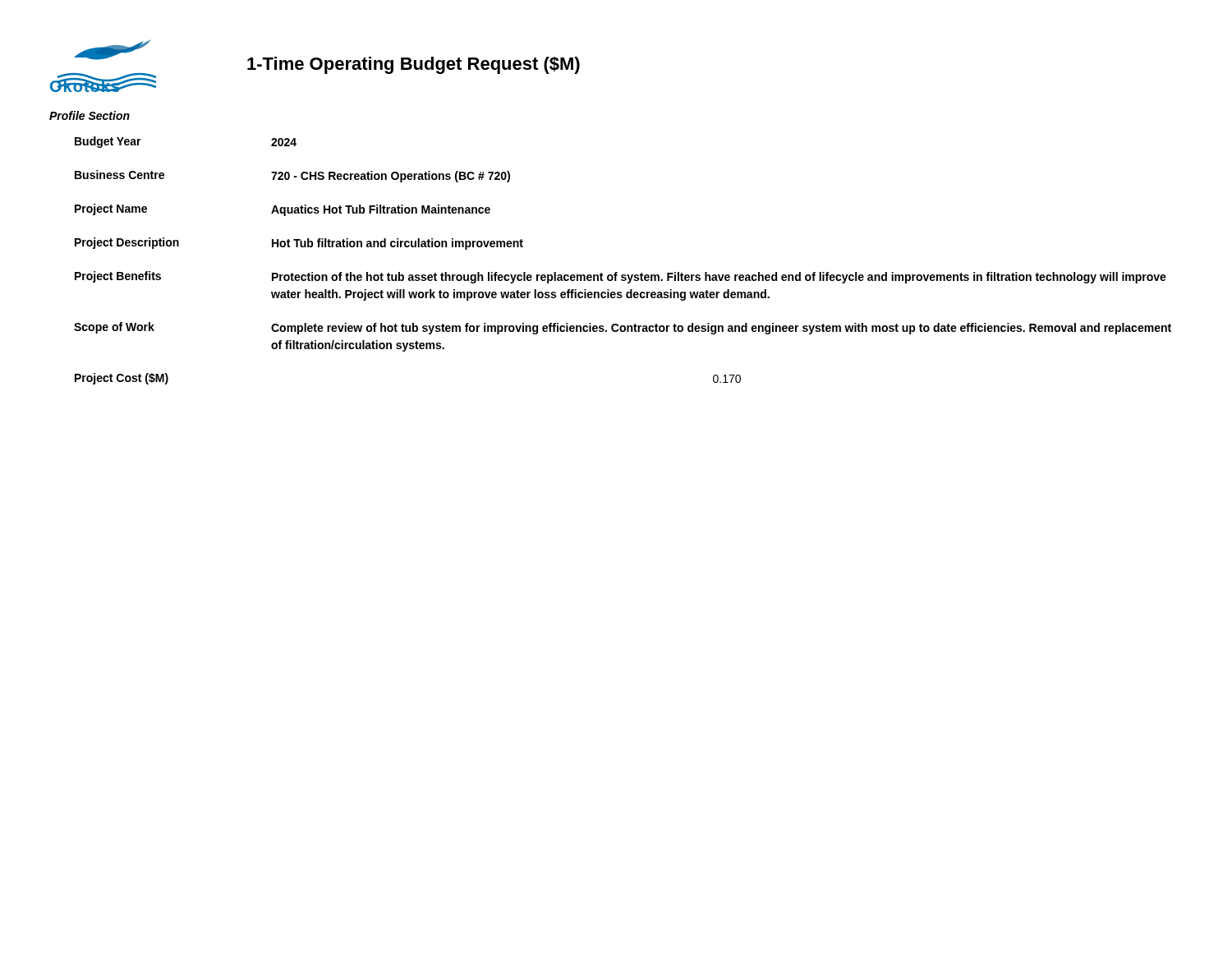Select the logo
The image size is (1232, 953).
(131, 64)
